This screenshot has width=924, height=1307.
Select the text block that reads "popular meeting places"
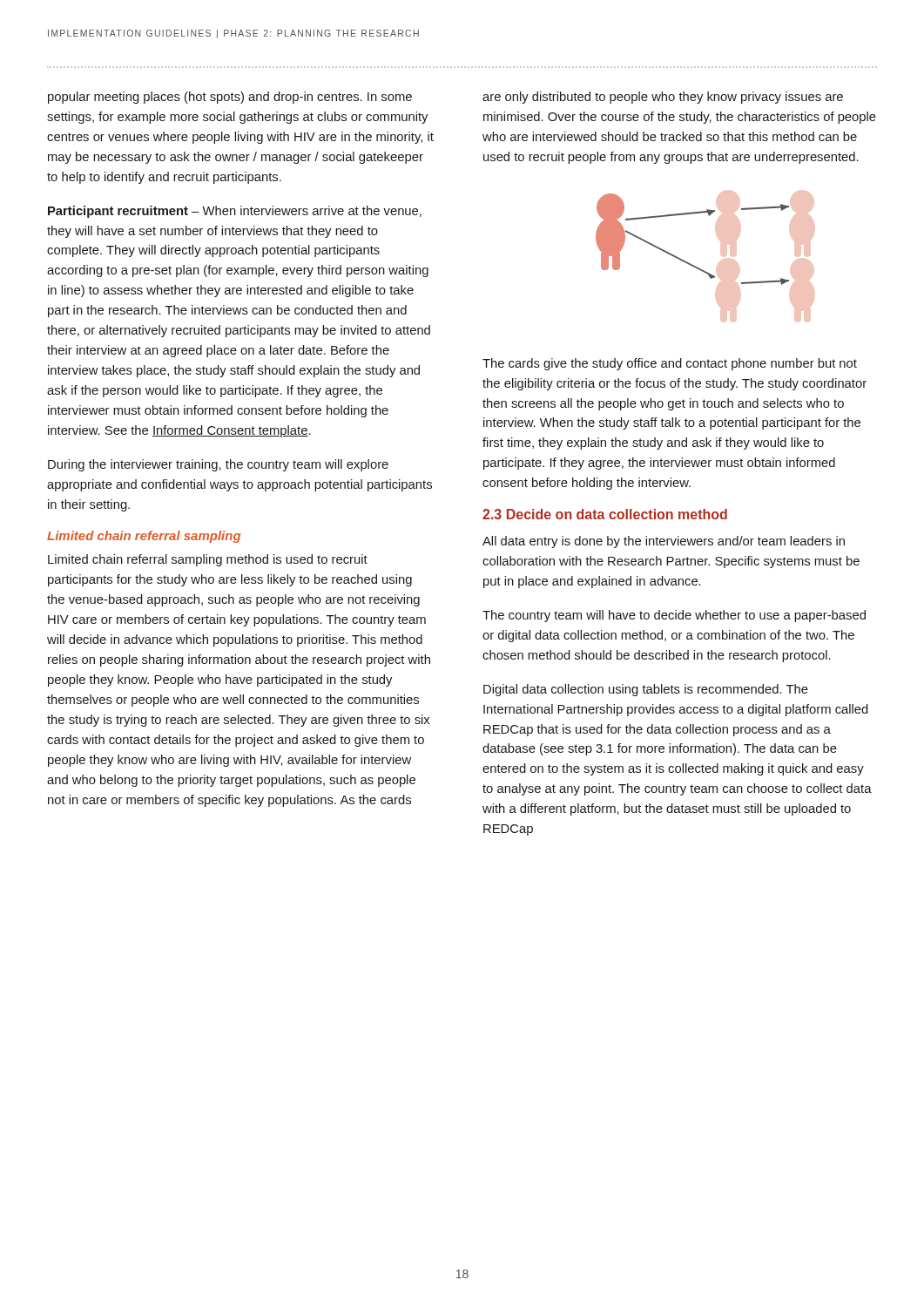point(240,137)
